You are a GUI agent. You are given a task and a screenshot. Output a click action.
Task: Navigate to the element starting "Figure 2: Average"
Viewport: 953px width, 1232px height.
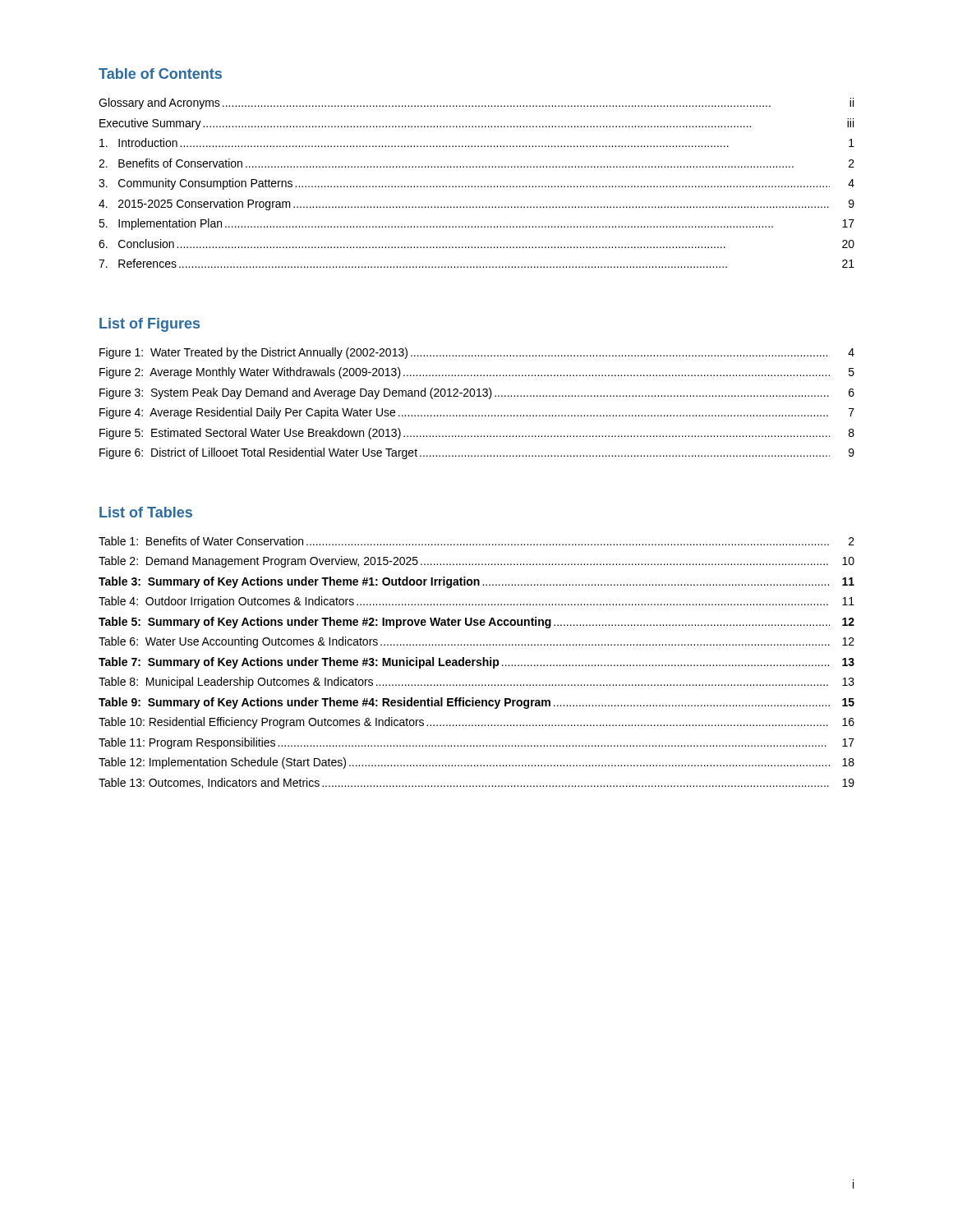click(x=476, y=372)
